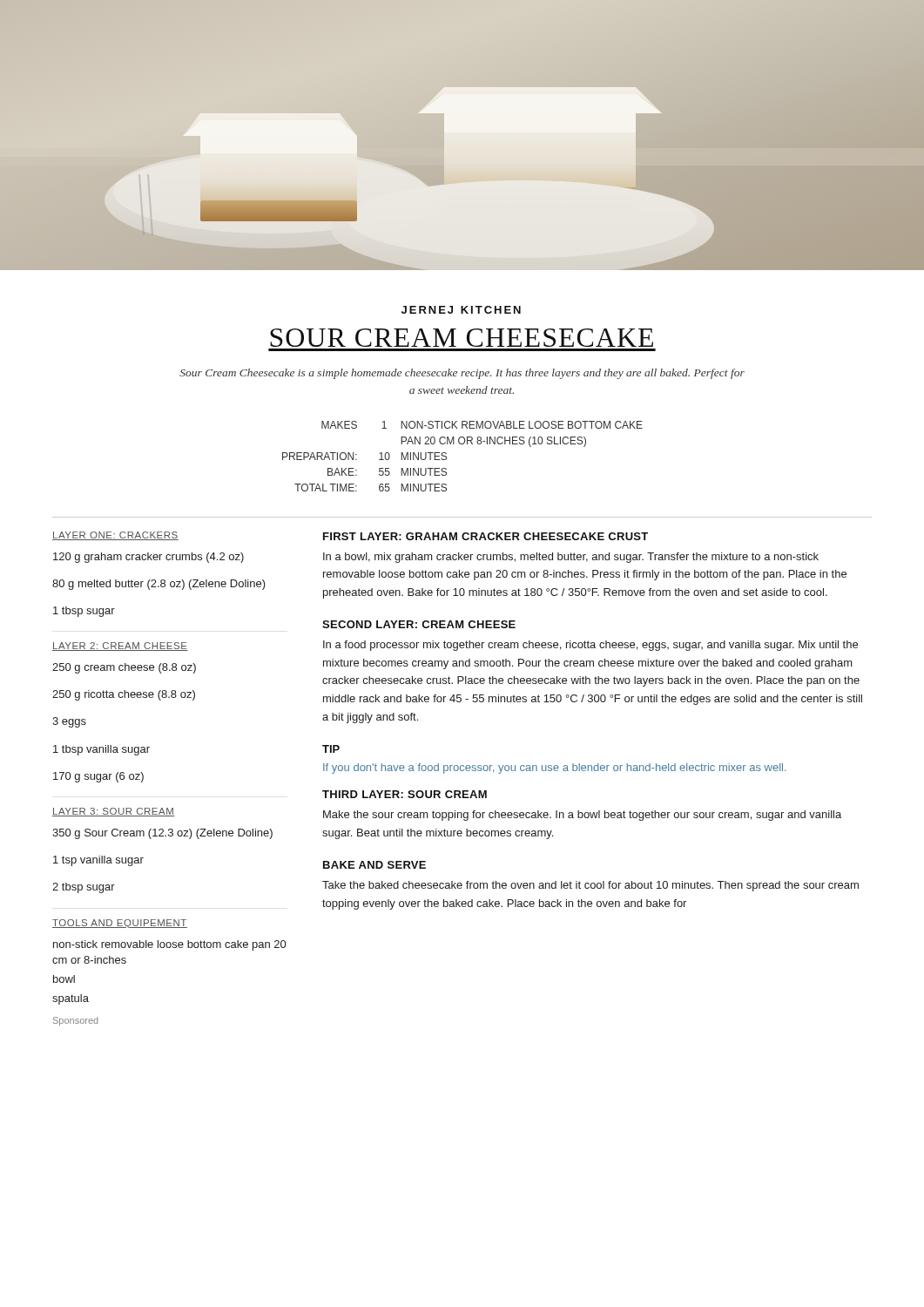Select the list item that reads "1 tbsp sugar"
Image resolution: width=924 pixels, height=1307 pixels.
83,610
